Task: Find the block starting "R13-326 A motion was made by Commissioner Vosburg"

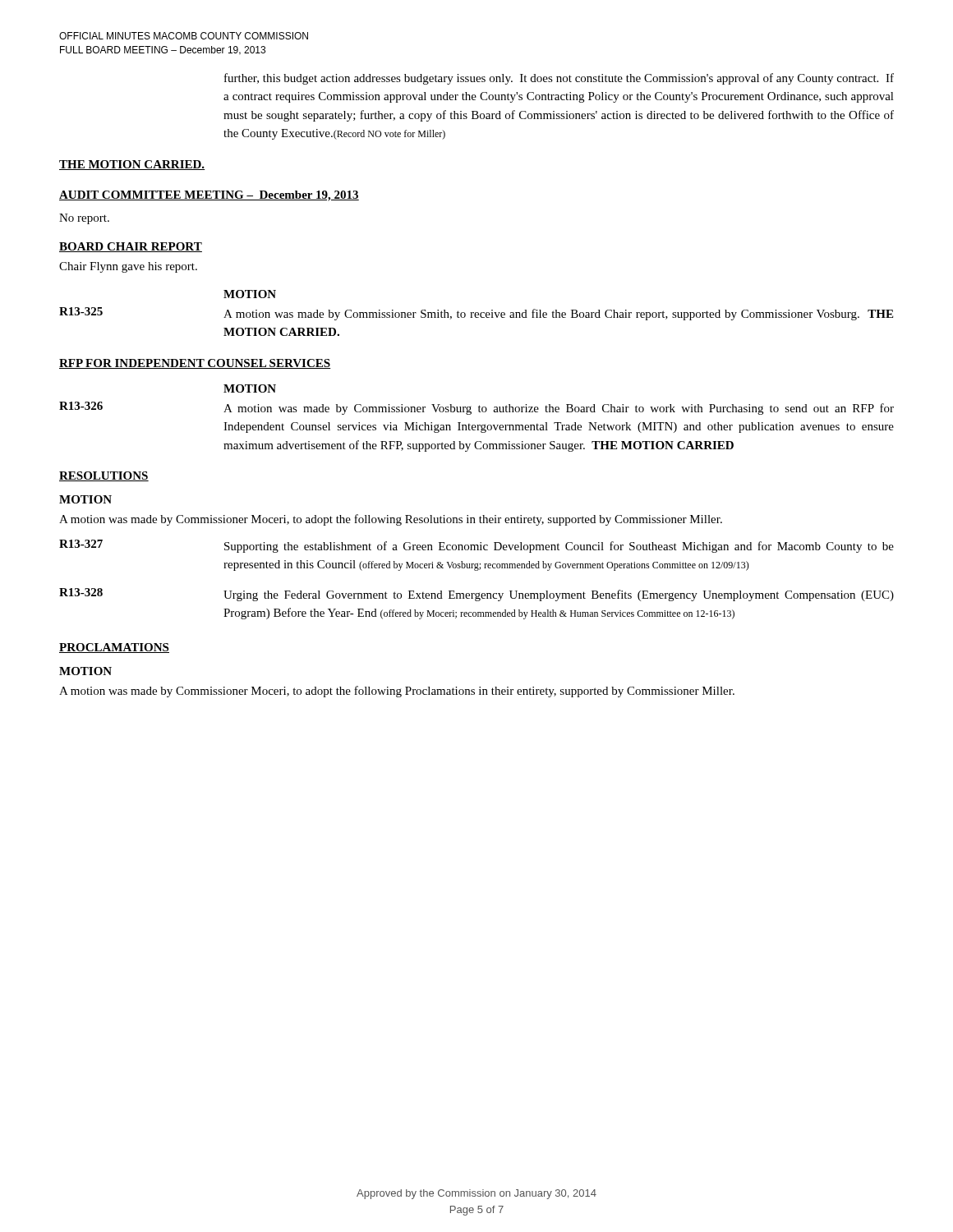Action: click(476, 427)
